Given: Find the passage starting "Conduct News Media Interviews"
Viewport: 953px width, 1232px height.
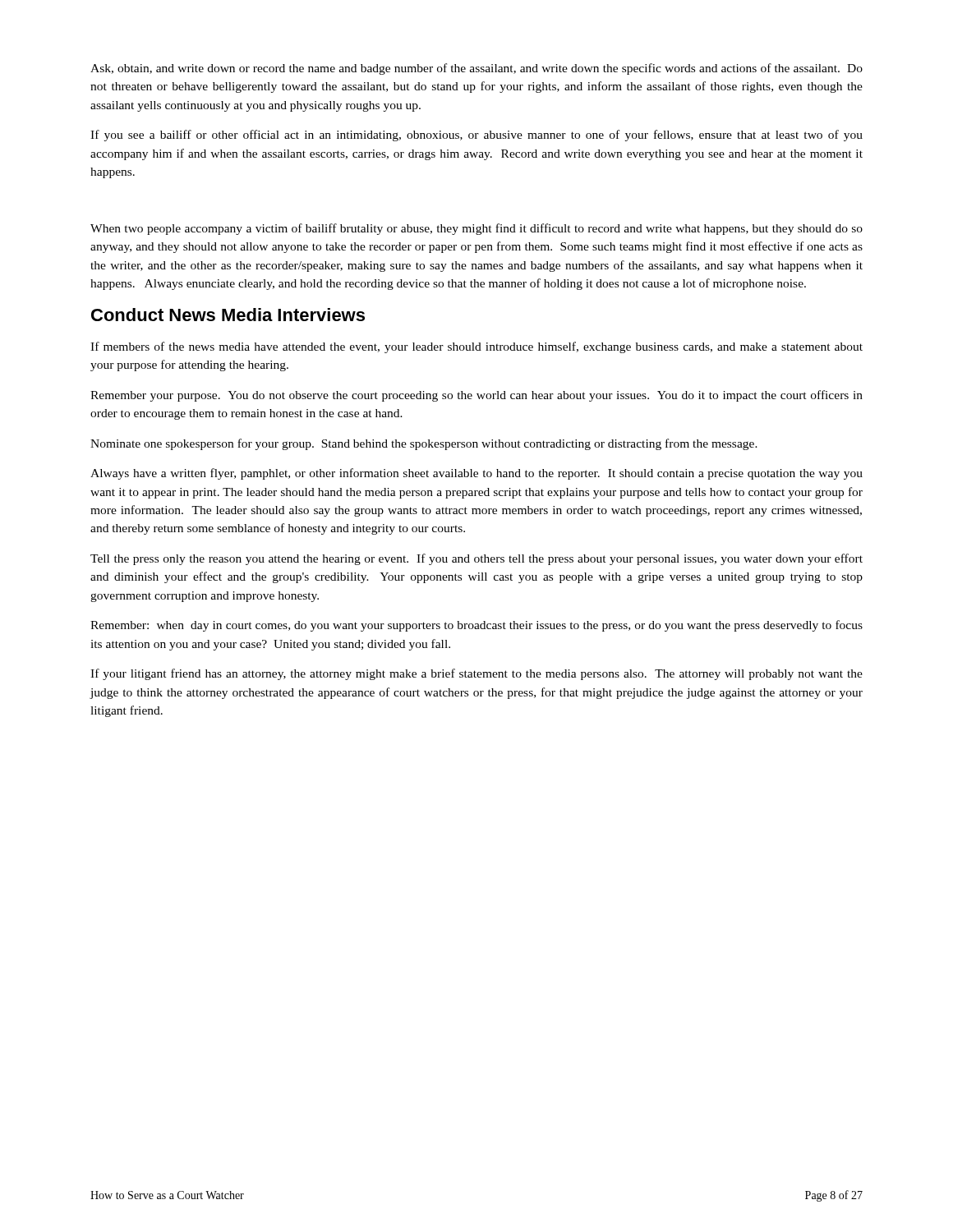Looking at the screenshot, I should 228,315.
